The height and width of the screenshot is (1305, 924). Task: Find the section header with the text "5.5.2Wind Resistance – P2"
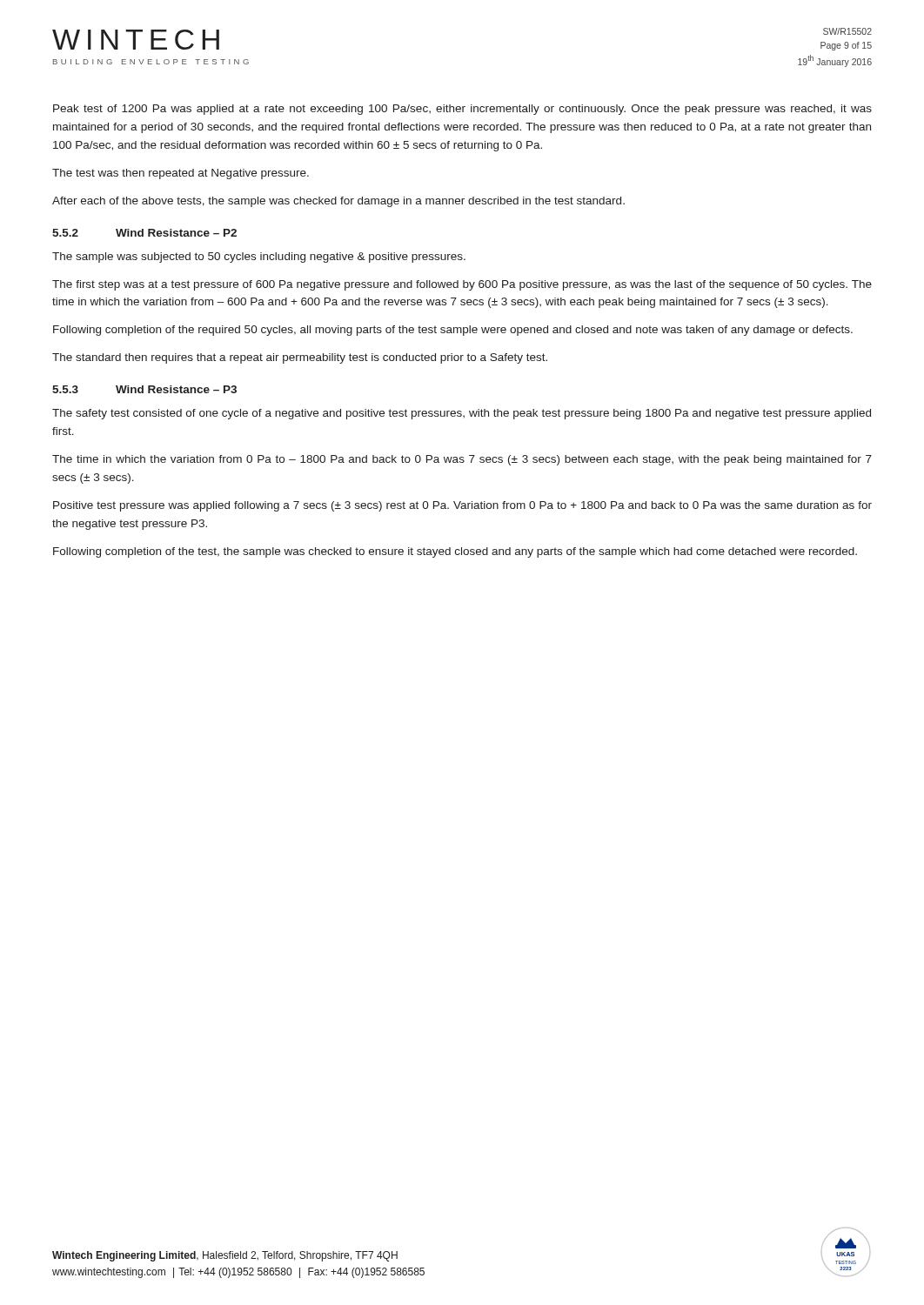pos(145,232)
